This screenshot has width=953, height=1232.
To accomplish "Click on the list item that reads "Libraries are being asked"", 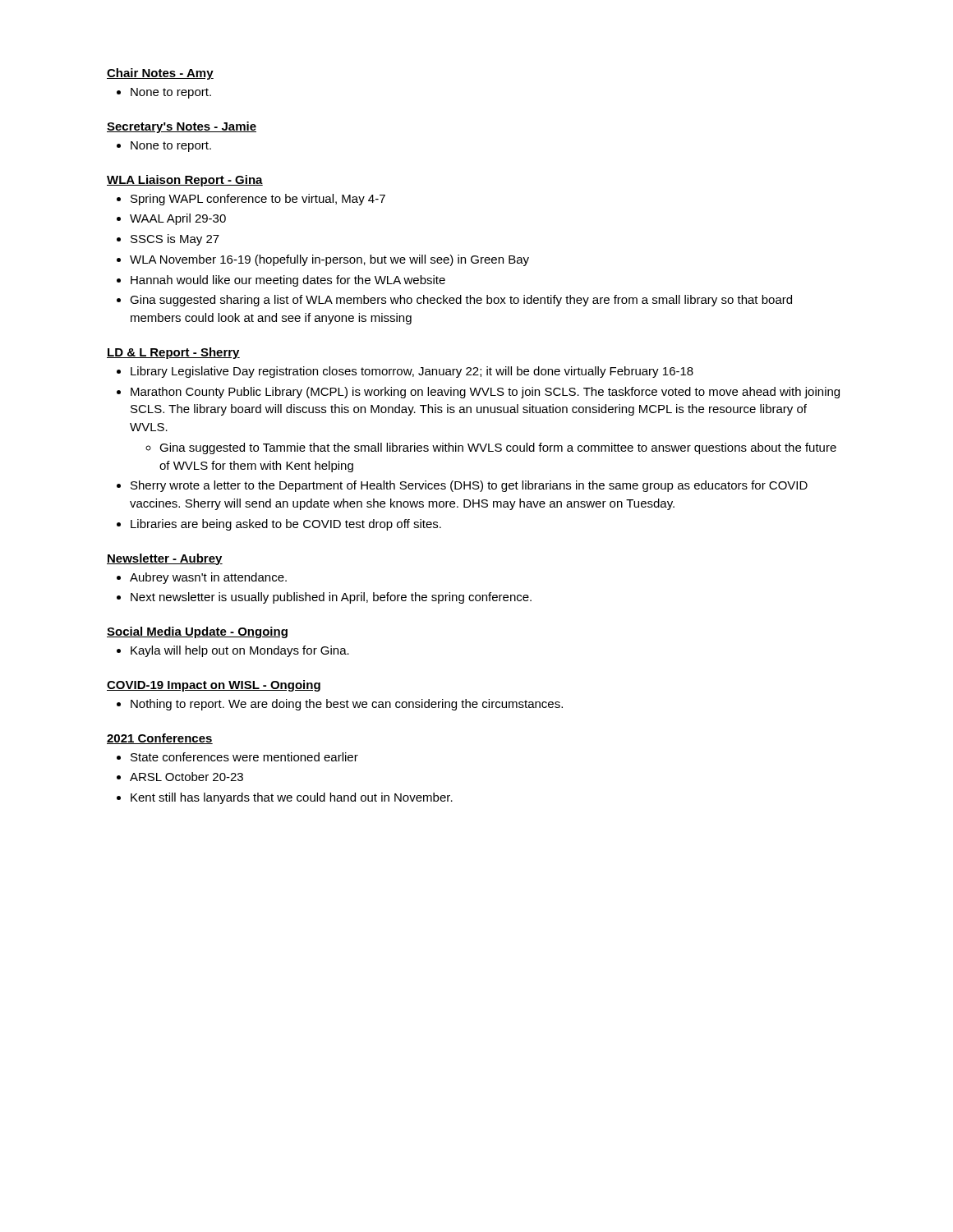I will tap(286, 523).
